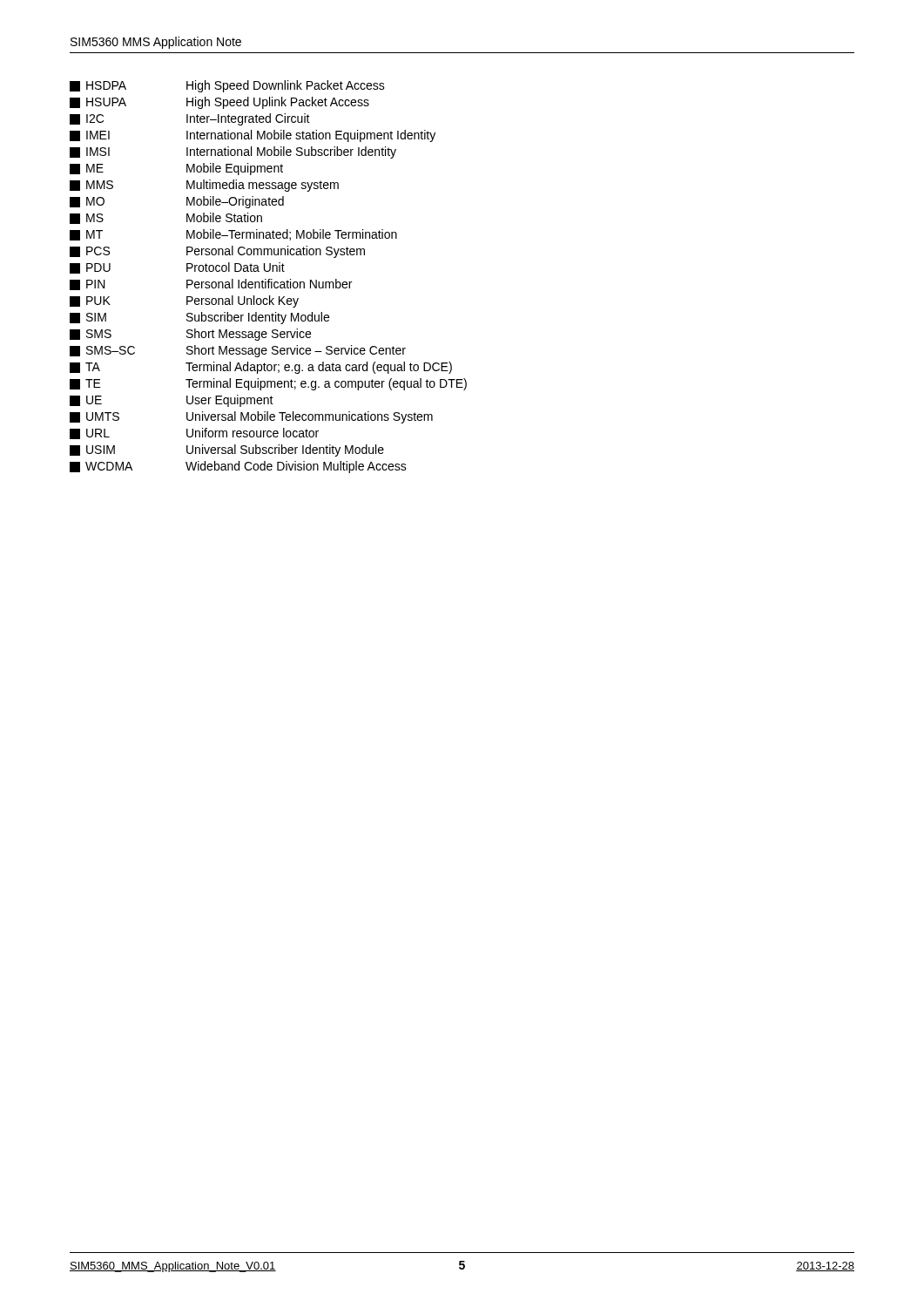Screen dimensions: 1307x924
Task: Find the region starting "PUK Personal Unlock Key"
Action: pos(184,301)
